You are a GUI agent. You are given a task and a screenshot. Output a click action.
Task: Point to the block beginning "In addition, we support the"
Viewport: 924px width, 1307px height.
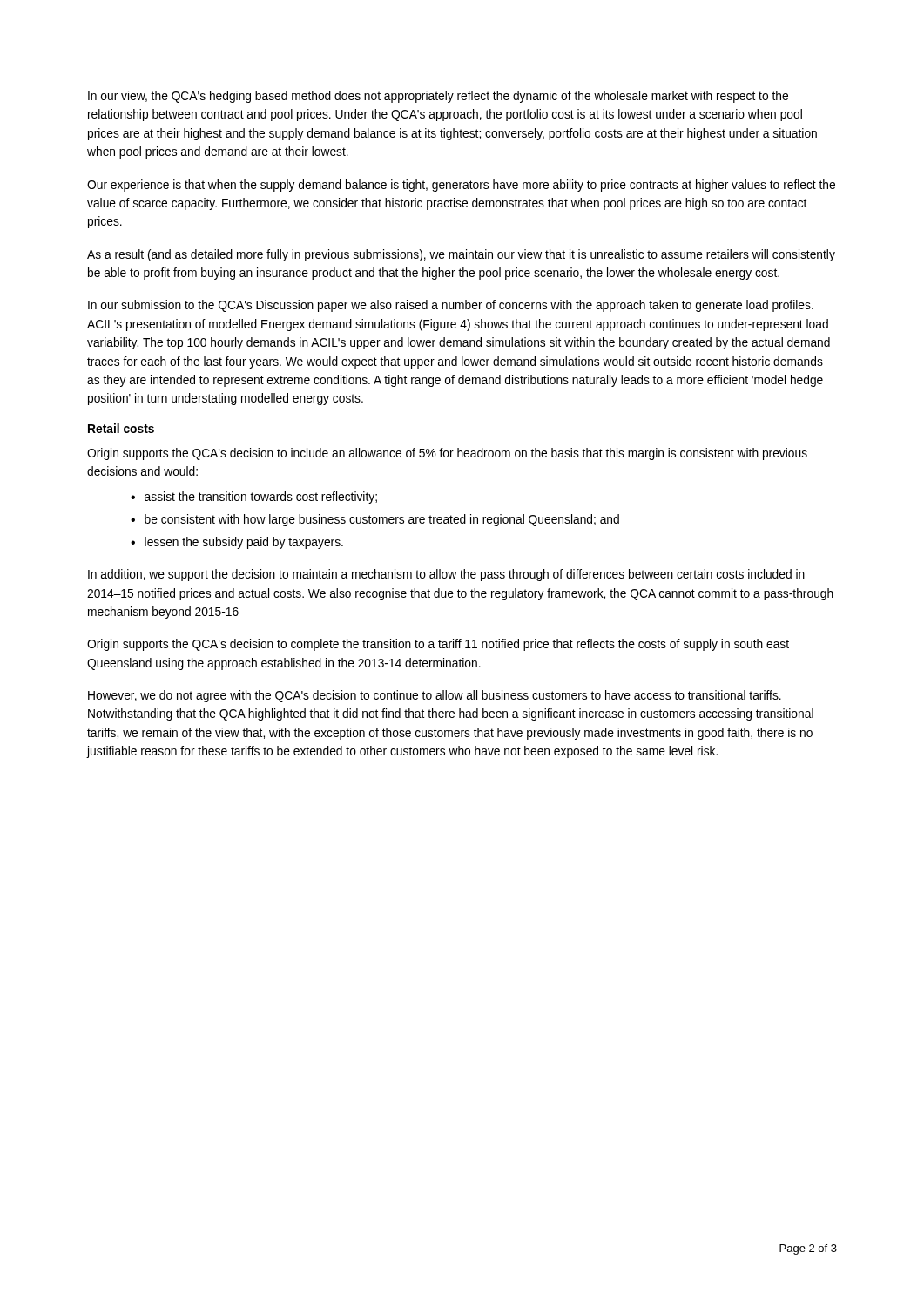[x=460, y=593]
